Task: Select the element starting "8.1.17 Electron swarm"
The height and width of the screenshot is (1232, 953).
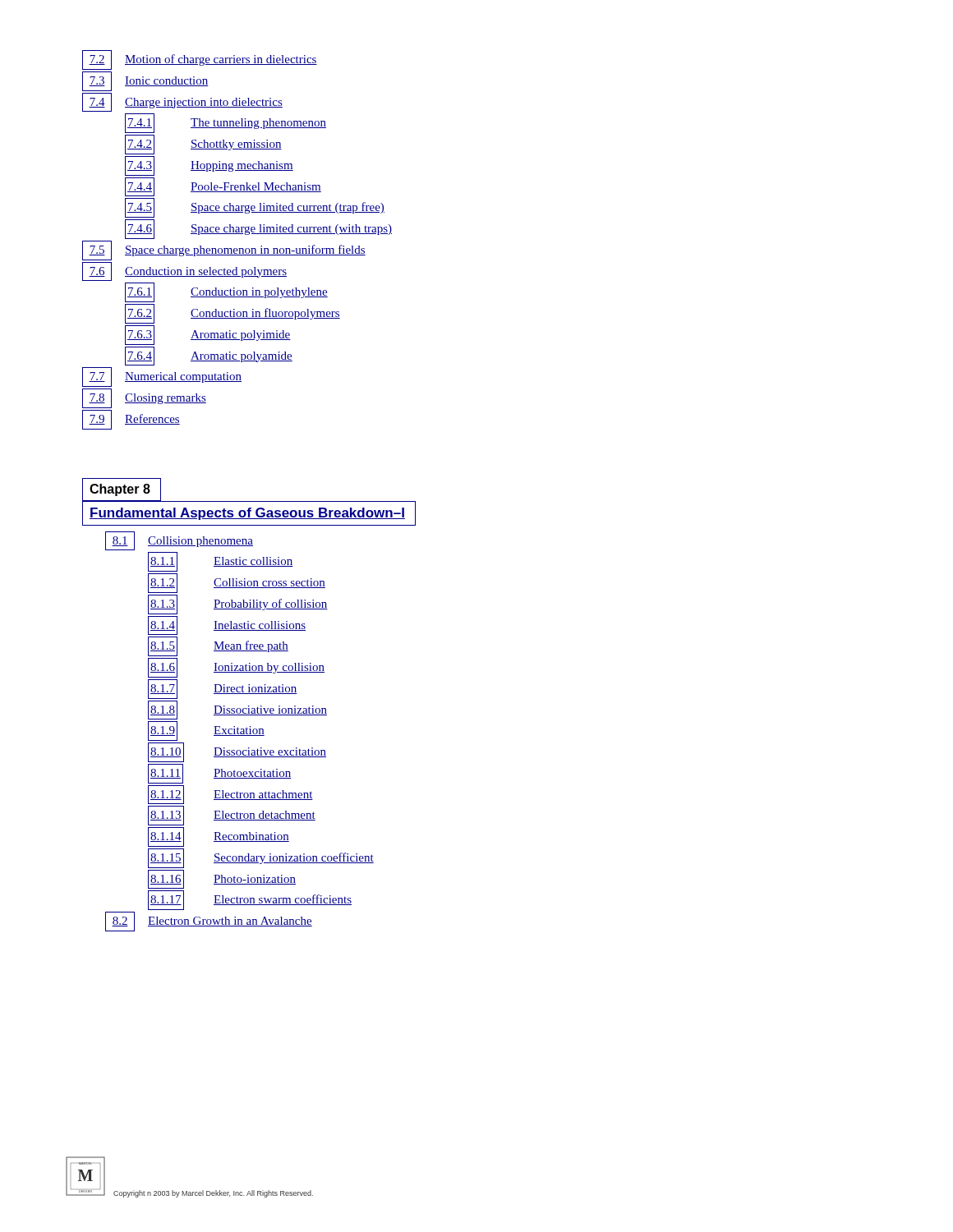Action: pyautogui.click(x=250, y=900)
